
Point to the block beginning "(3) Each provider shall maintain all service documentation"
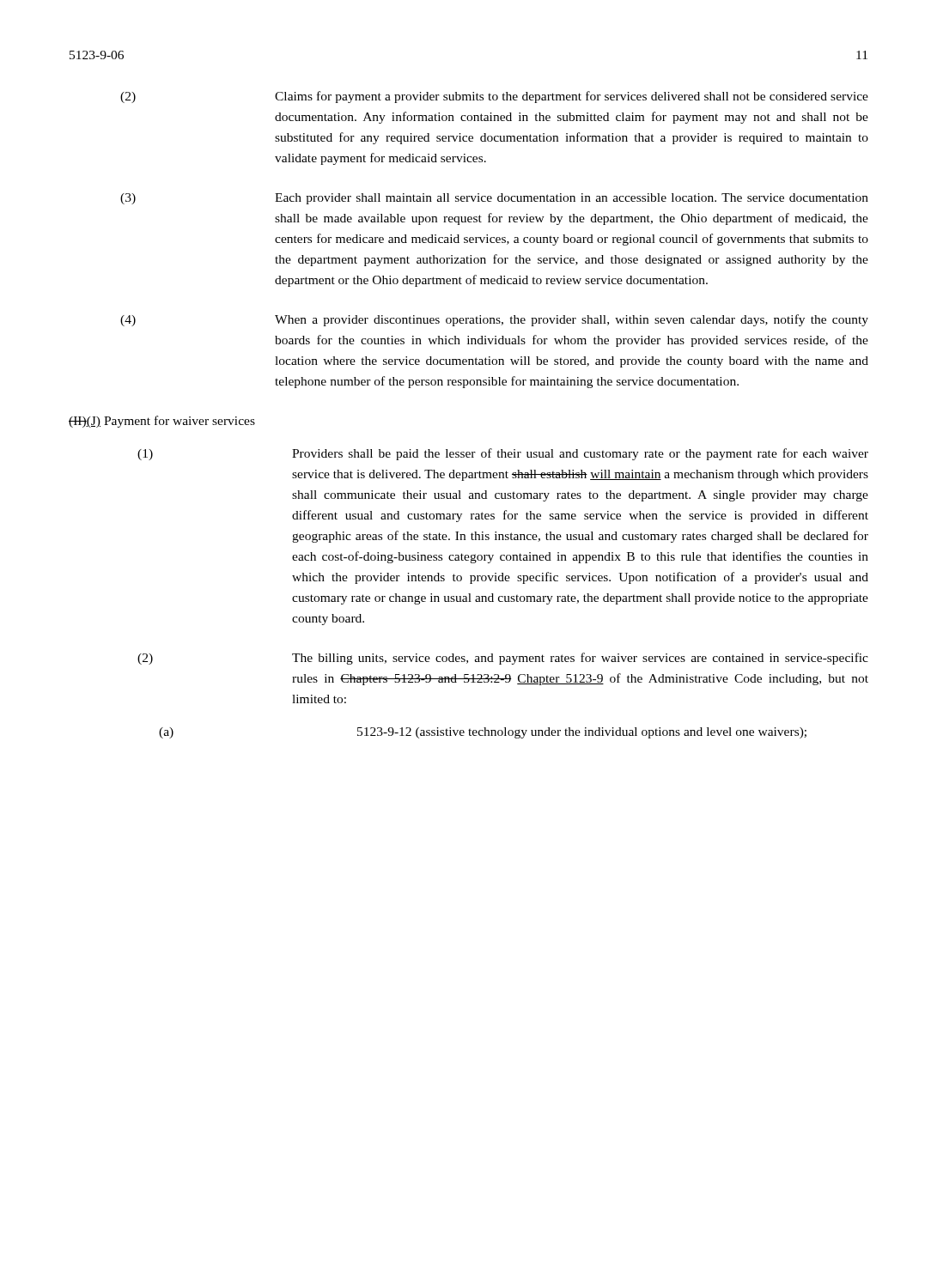(x=468, y=239)
